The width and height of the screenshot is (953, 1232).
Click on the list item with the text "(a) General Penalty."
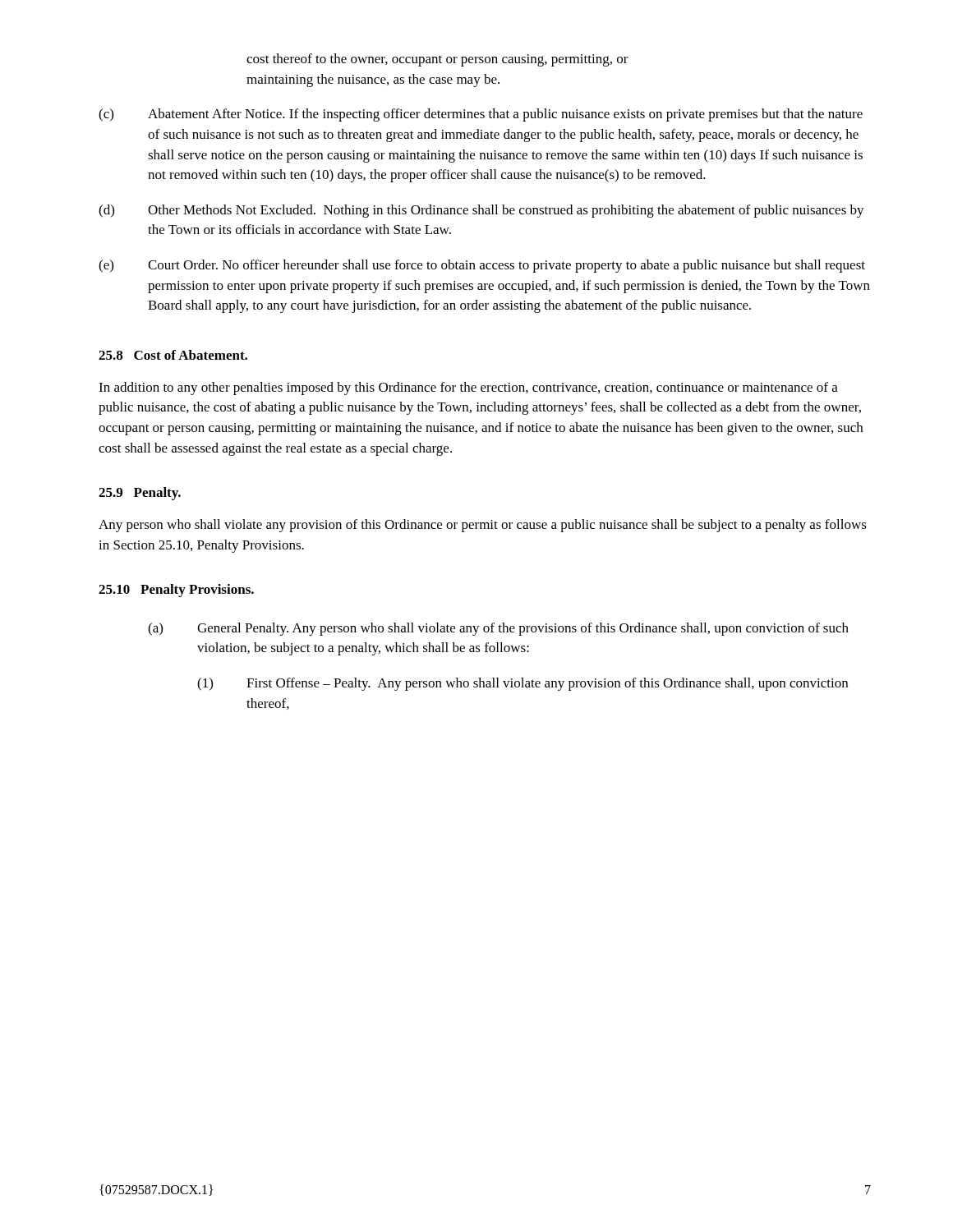point(509,639)
